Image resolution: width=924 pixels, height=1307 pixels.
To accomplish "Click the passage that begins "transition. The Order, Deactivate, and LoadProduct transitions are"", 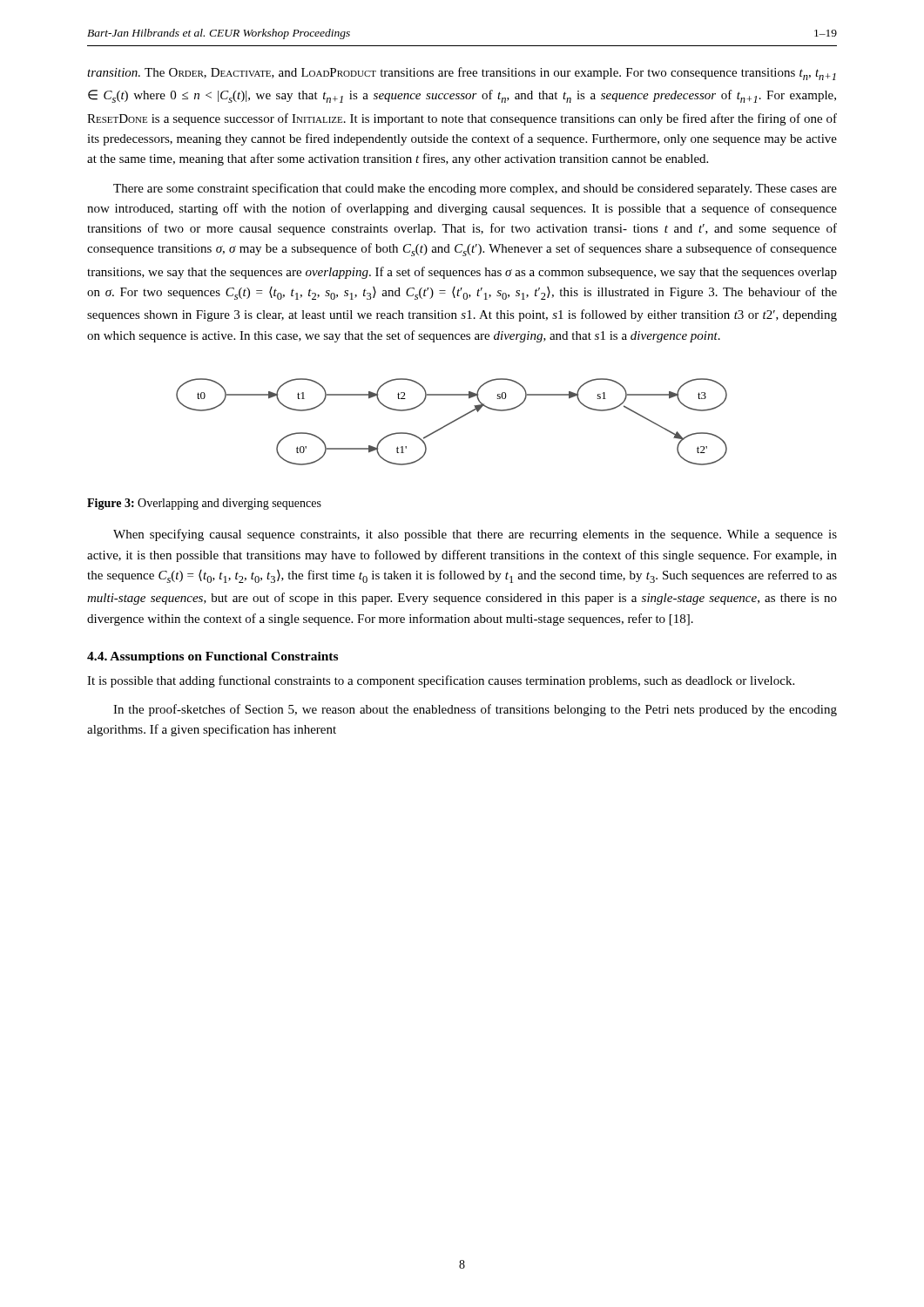I will point(462,116).
